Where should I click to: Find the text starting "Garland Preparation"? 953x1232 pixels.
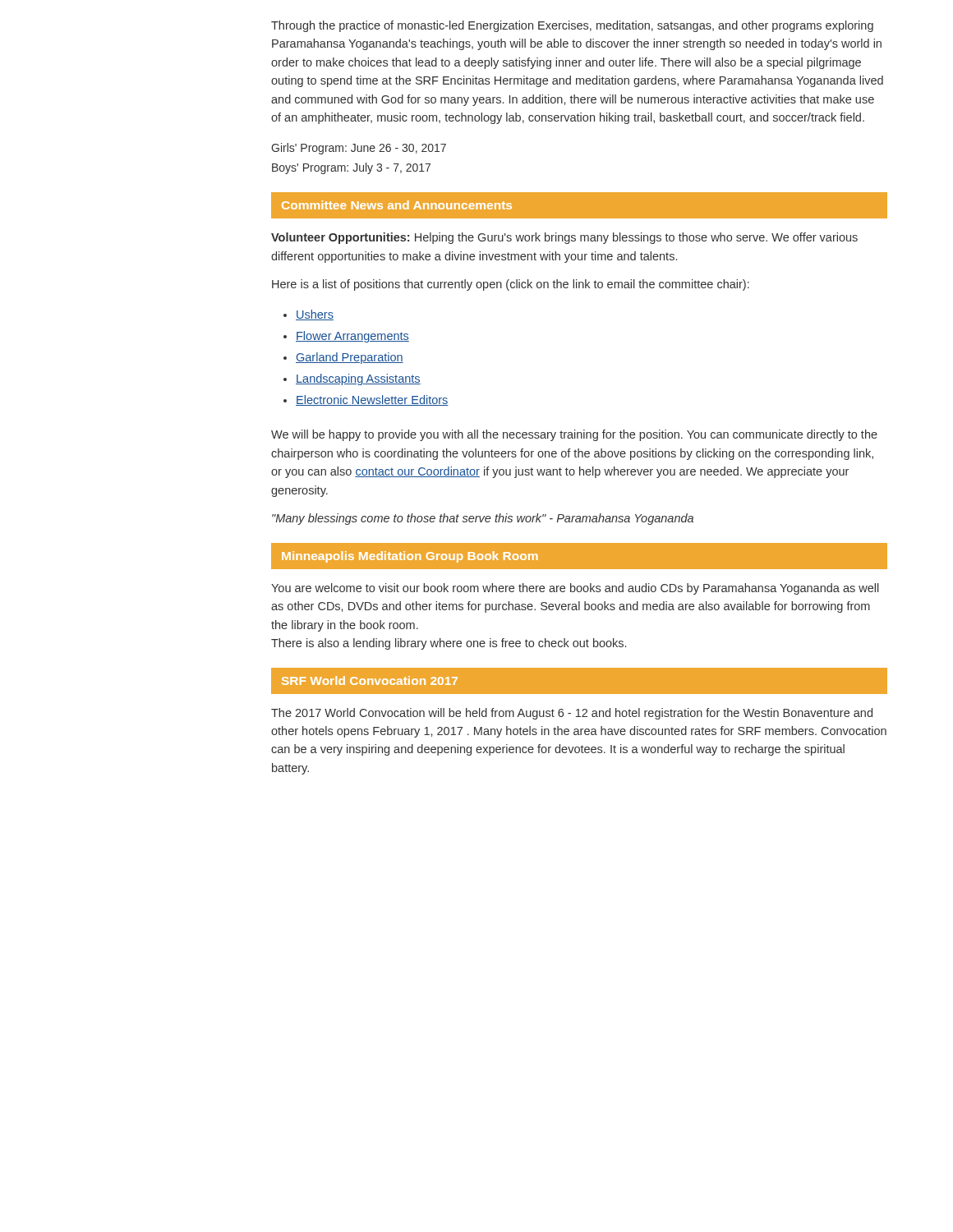coord(349,357)
